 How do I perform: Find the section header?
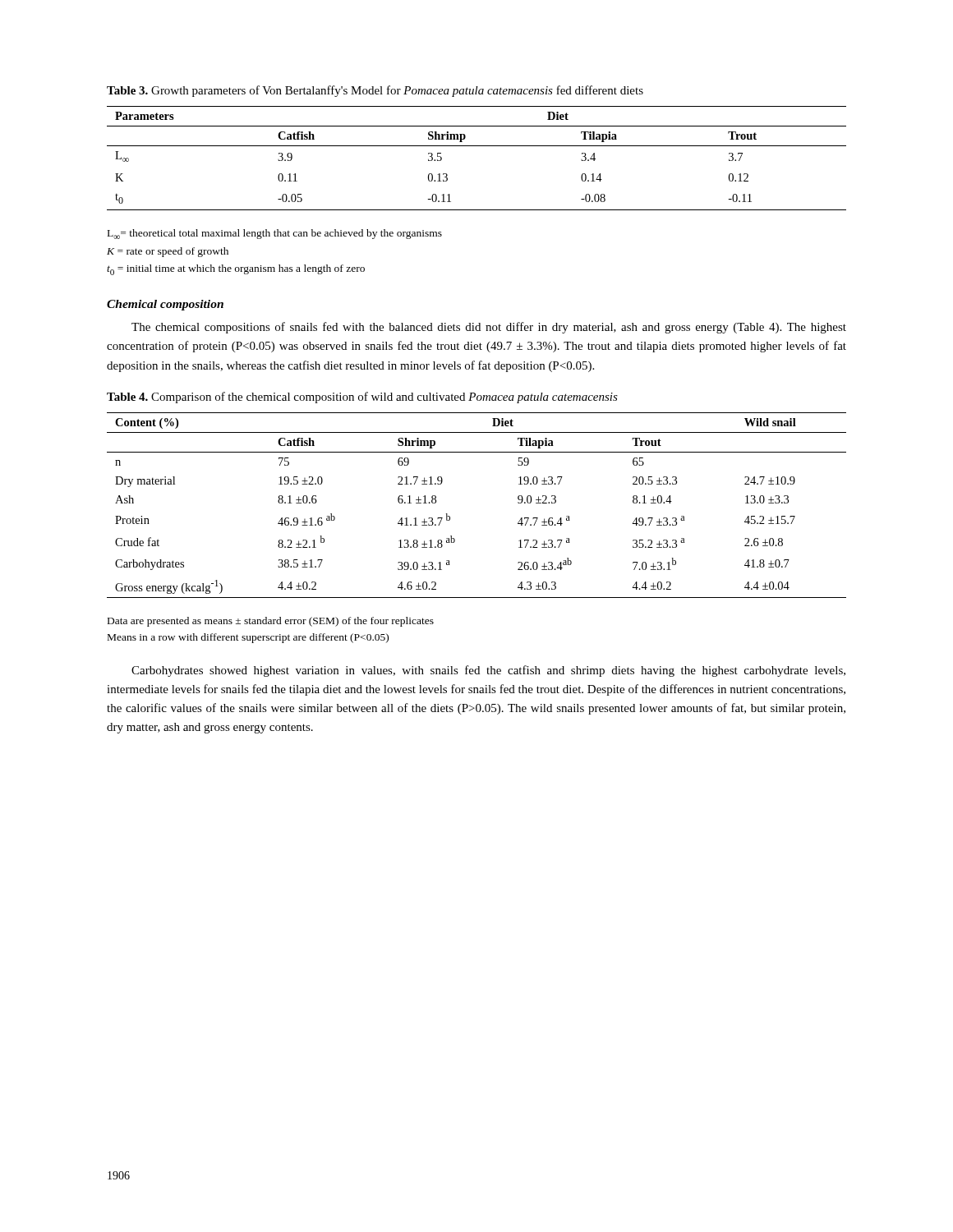tap(165, 304)
